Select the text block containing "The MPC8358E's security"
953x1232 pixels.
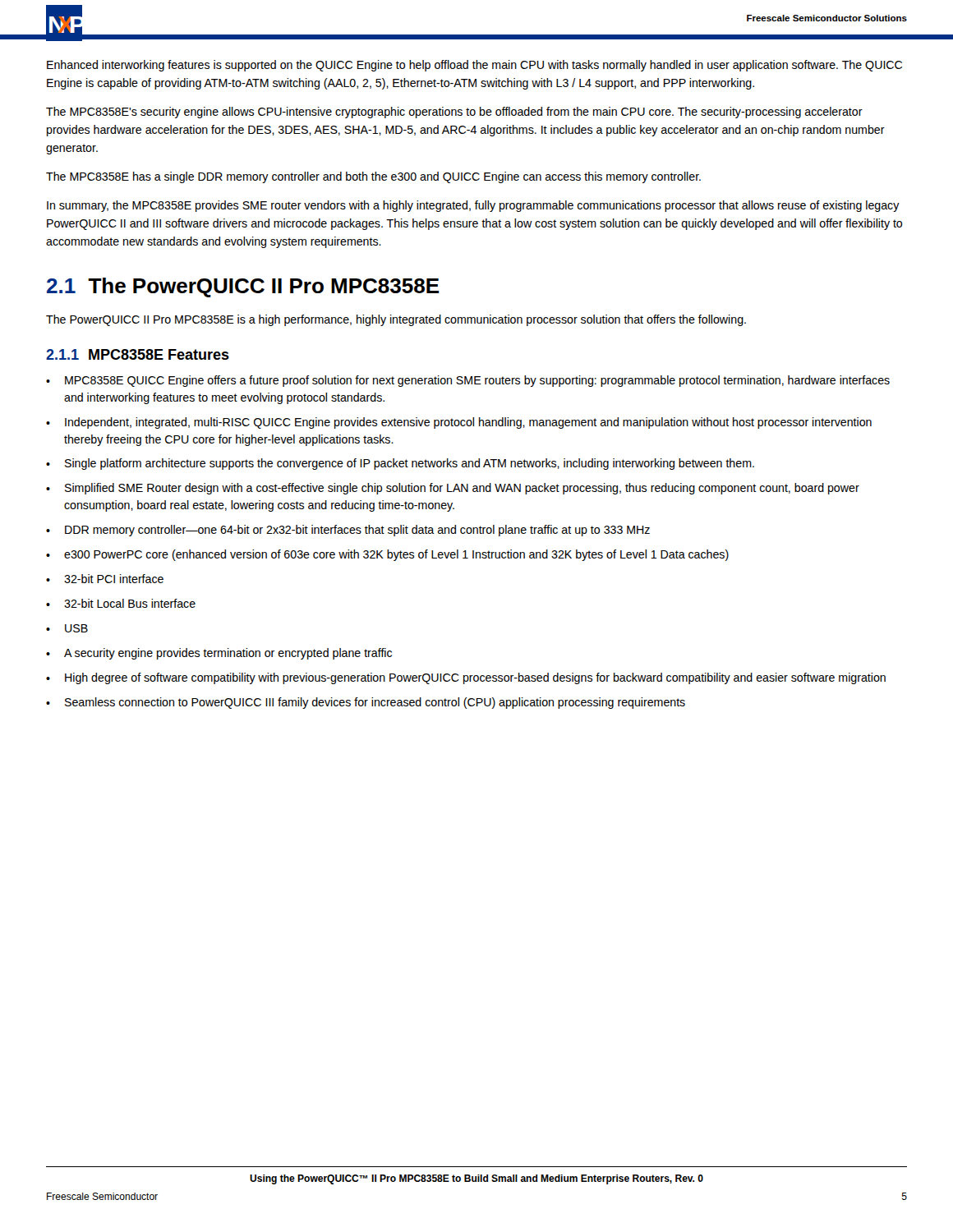click(465, 130)
